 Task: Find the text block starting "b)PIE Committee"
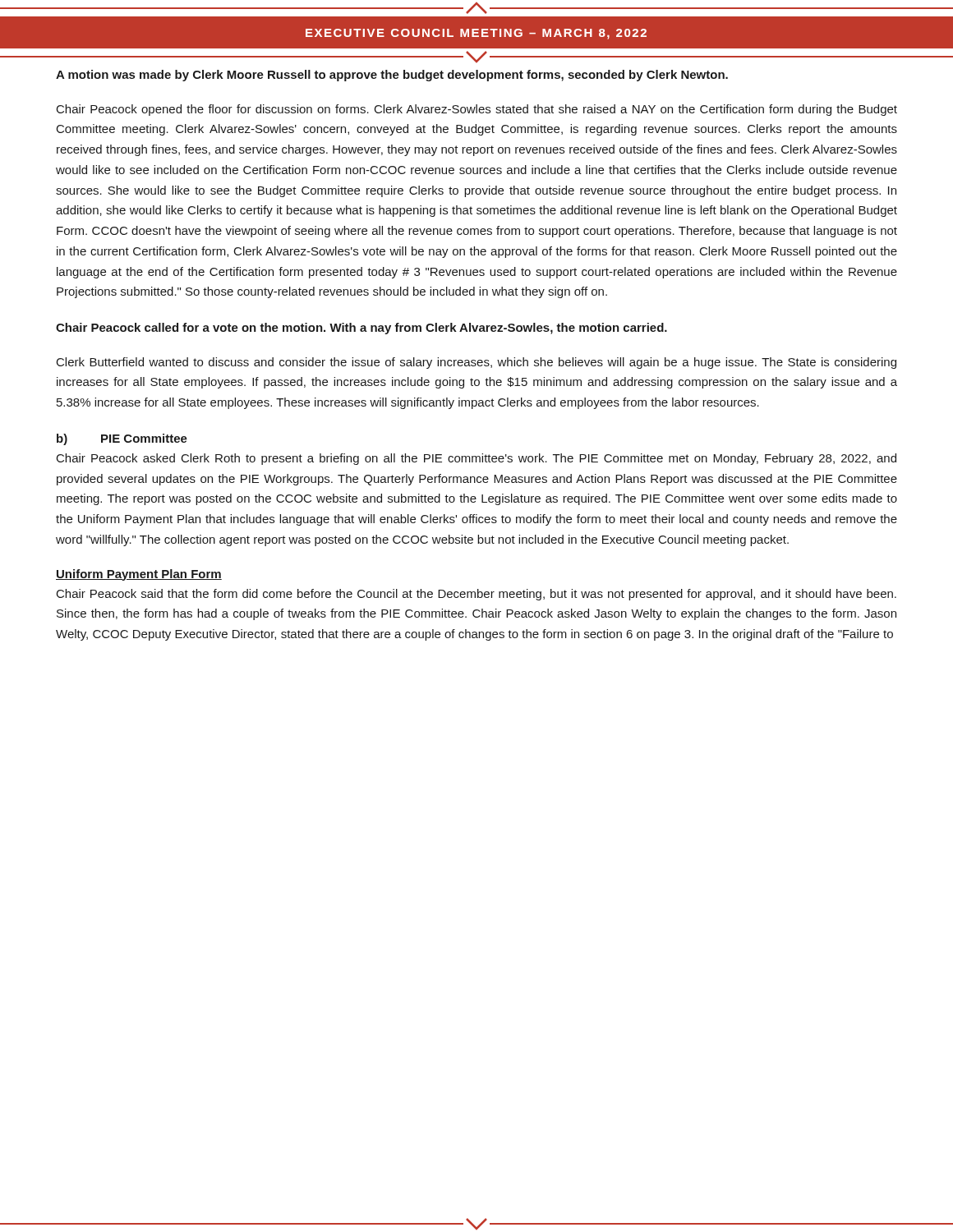tap(122, 438)
